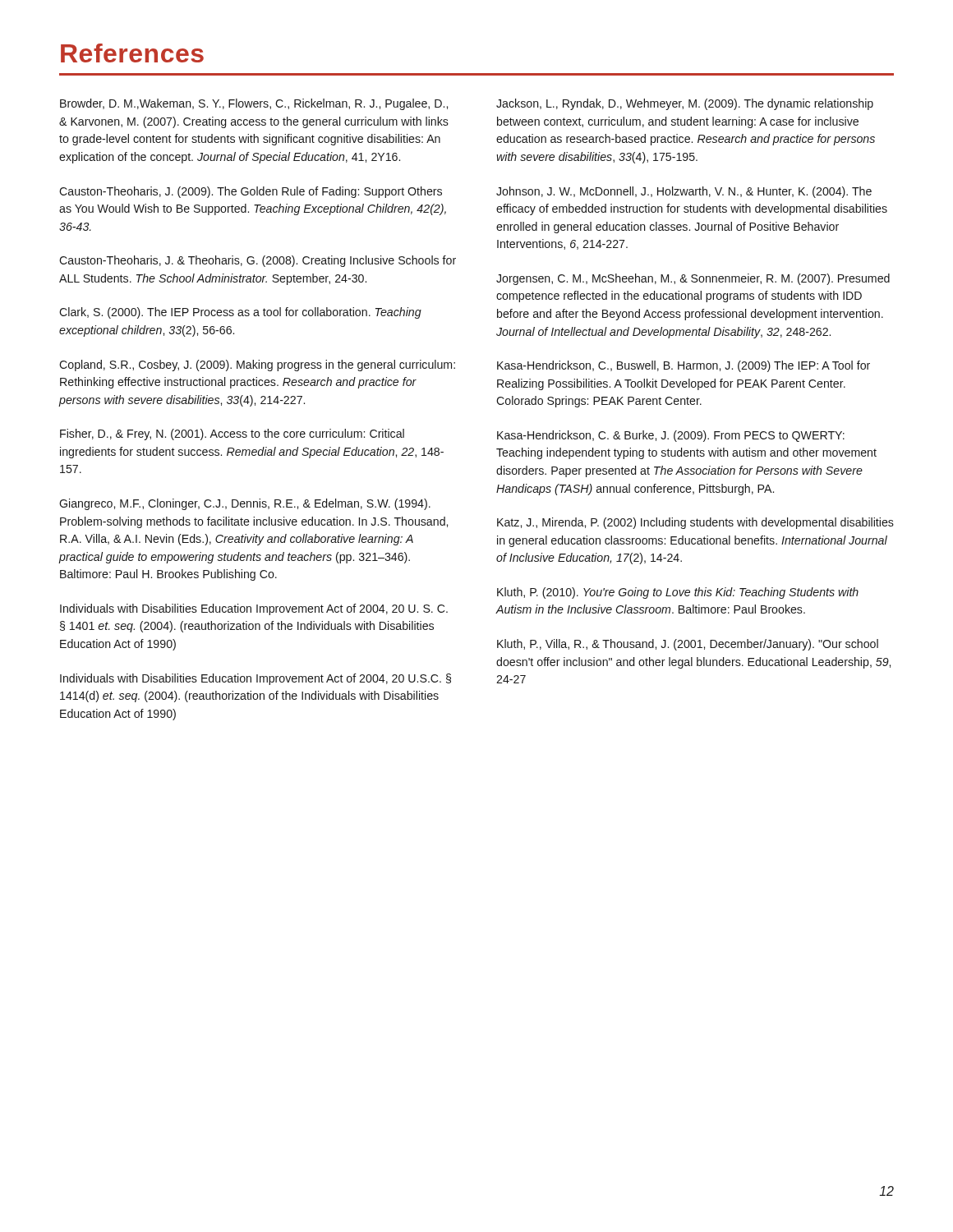This screenshot has height=1232, width=953.
Task: Click the title
Action: point(132,54)
